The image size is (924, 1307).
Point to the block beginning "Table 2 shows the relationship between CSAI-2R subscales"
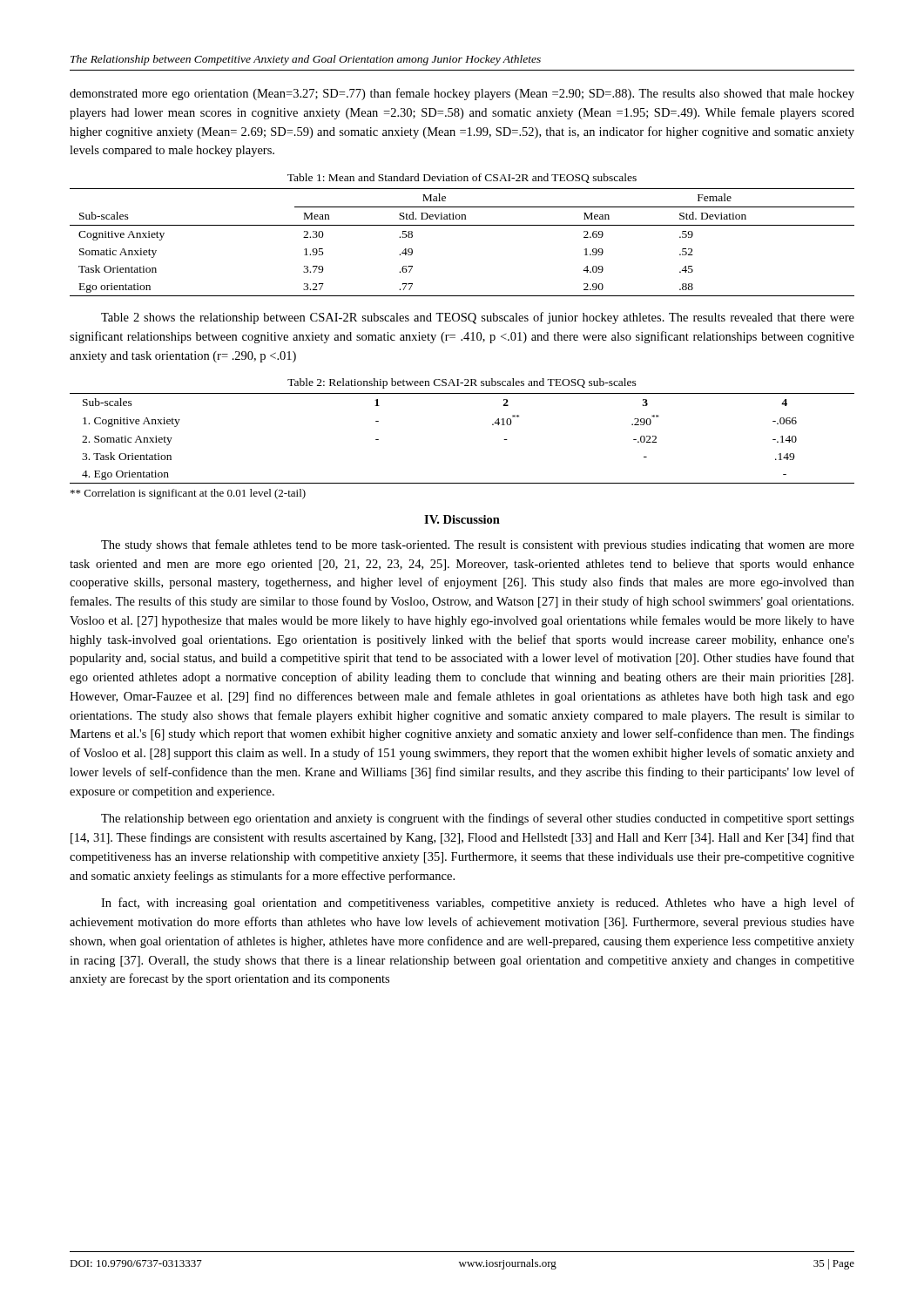click(x=462, y=336)
